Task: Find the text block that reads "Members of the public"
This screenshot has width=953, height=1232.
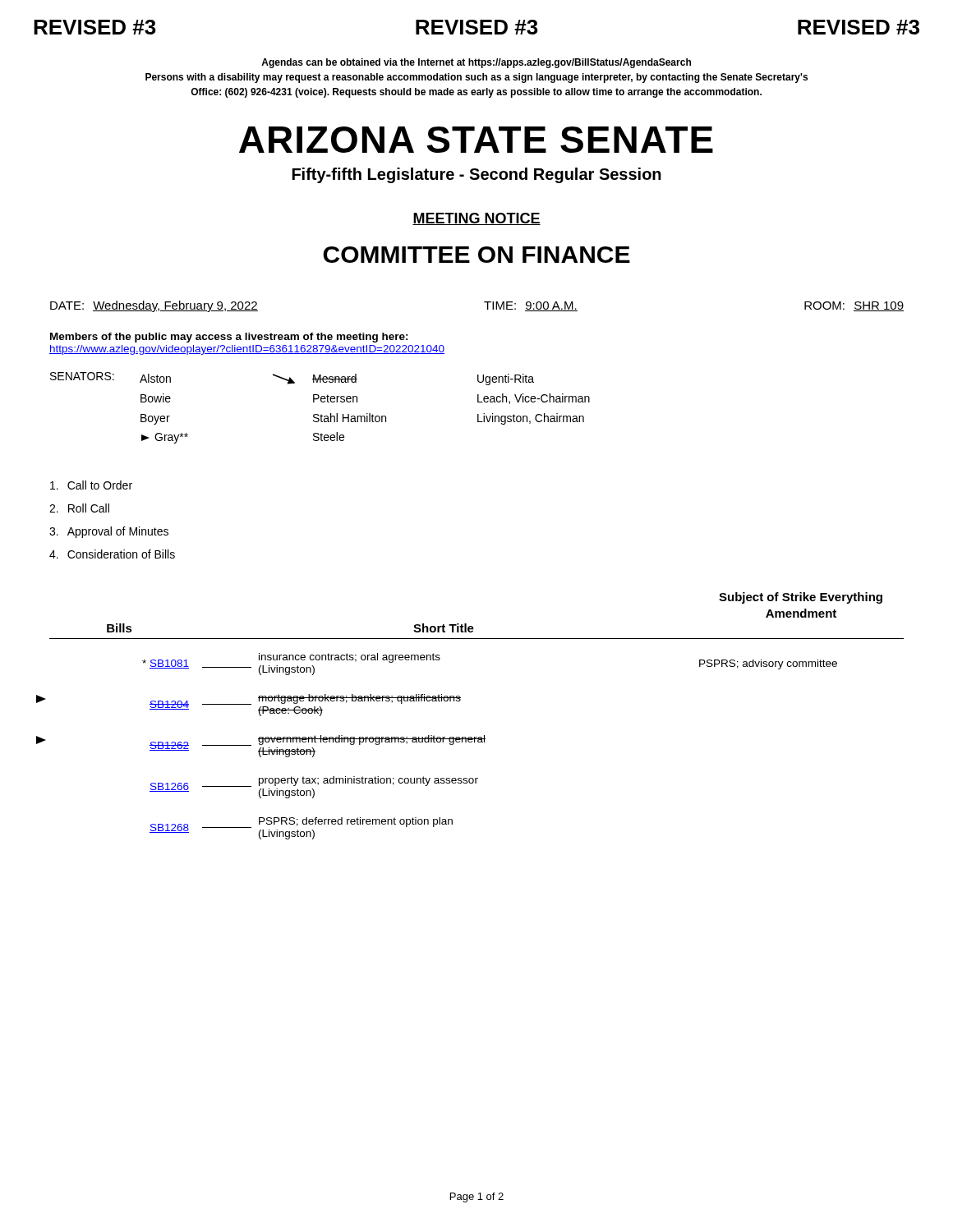Action: click(x=247, y=342)
